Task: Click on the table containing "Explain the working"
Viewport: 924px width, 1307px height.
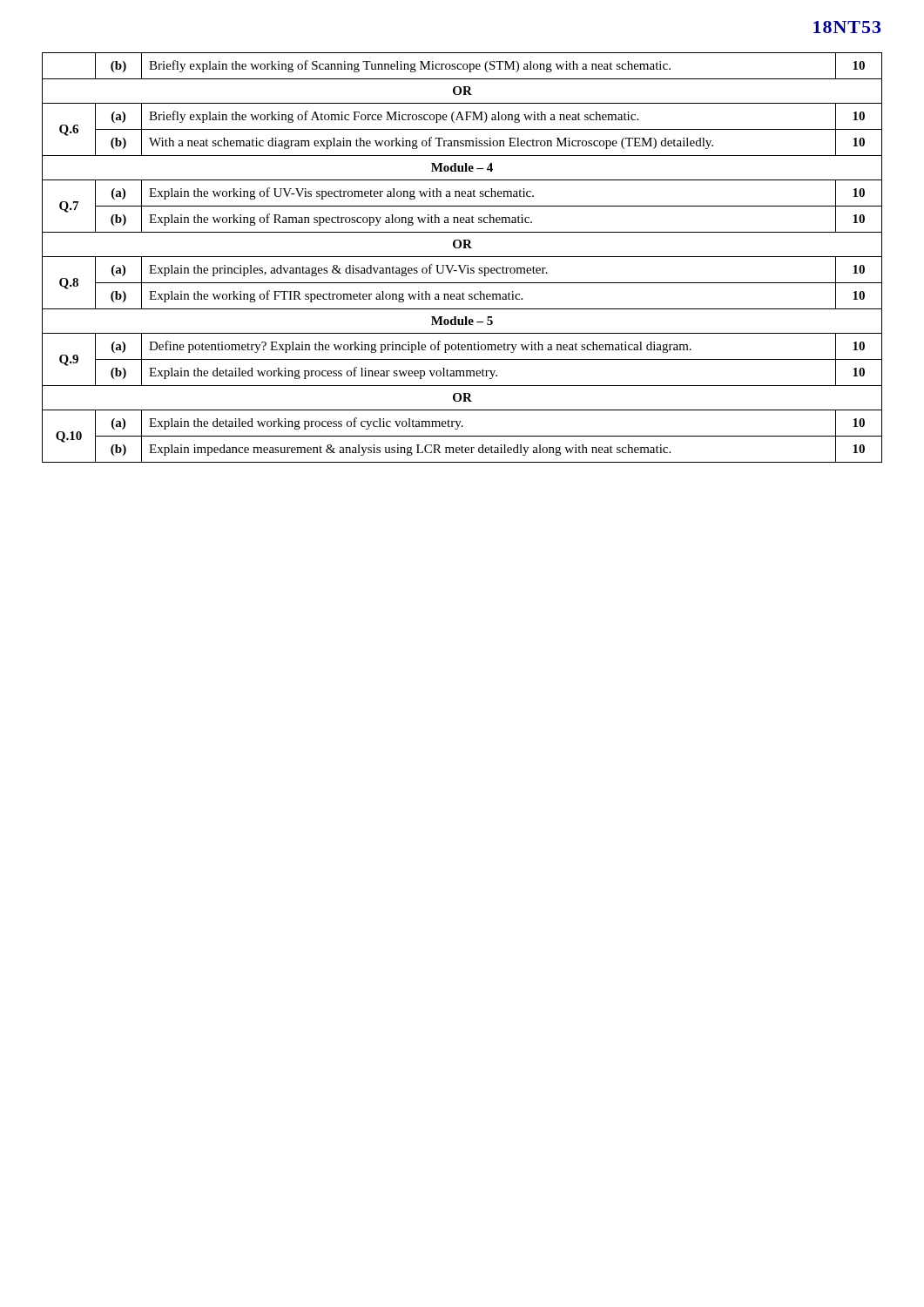Action: click(462, 257)
